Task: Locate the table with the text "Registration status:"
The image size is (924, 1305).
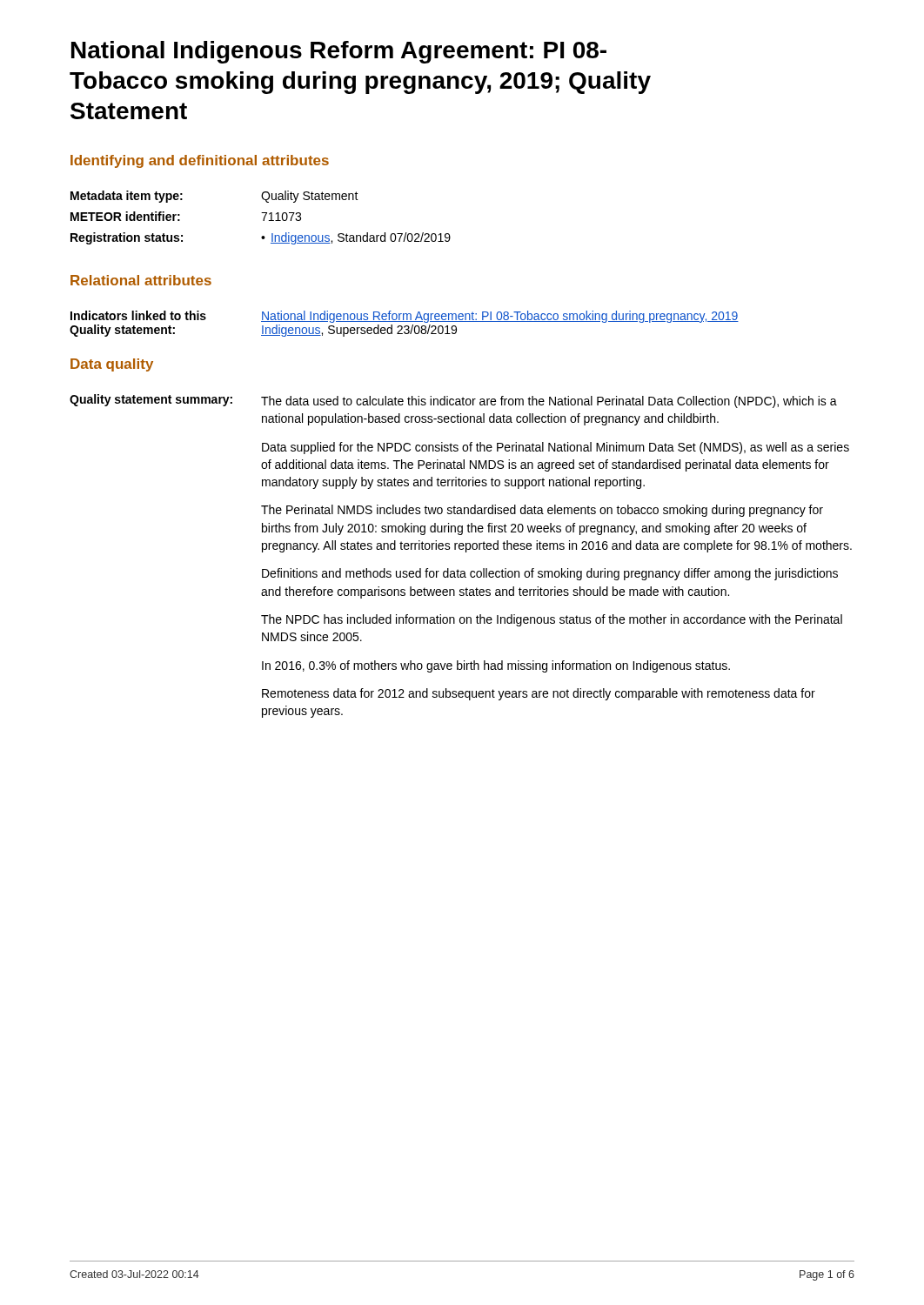Action: [x=462, y=217]
